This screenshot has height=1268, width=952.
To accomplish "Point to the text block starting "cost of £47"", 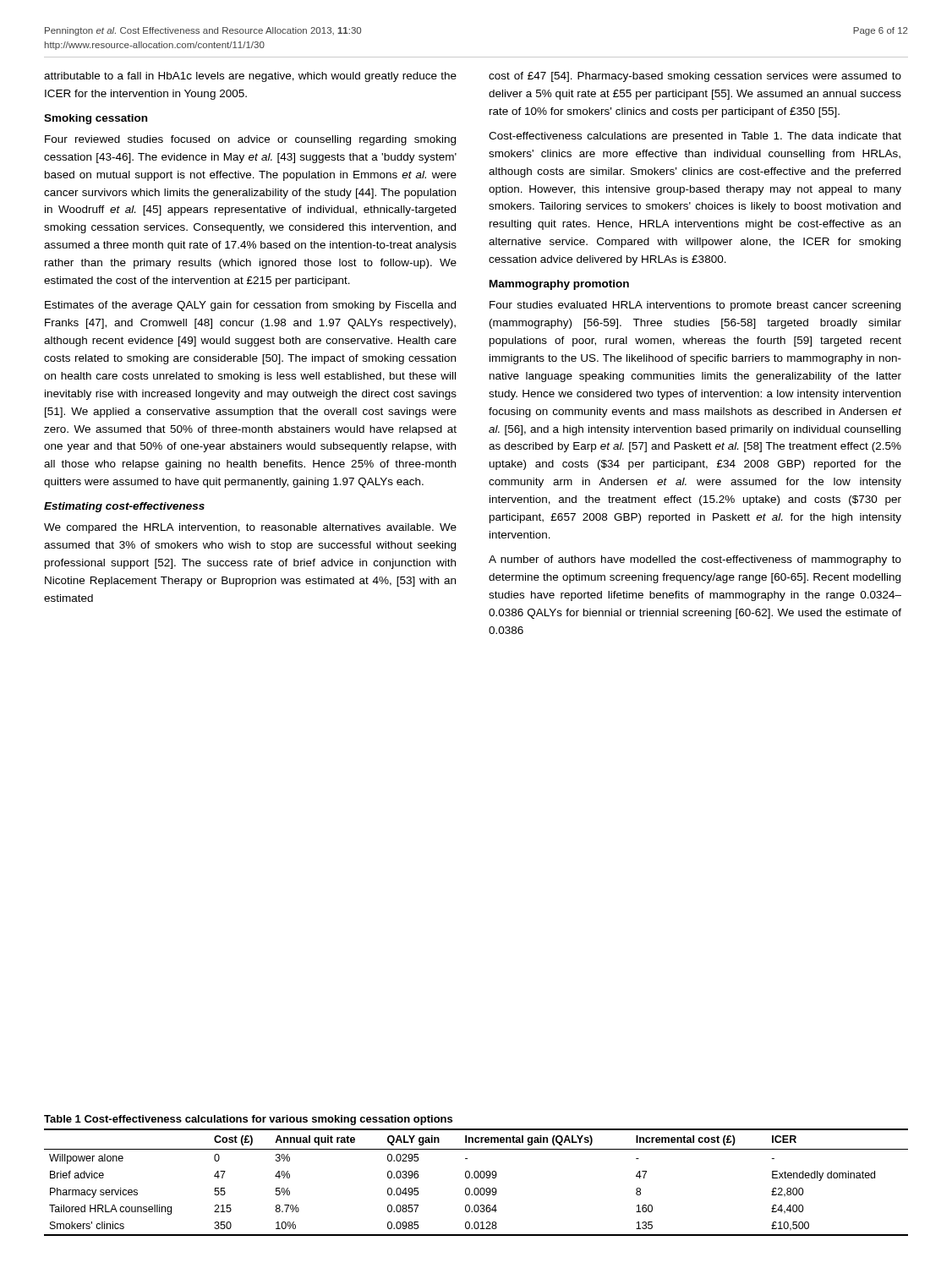I will (x=695, y=168).
